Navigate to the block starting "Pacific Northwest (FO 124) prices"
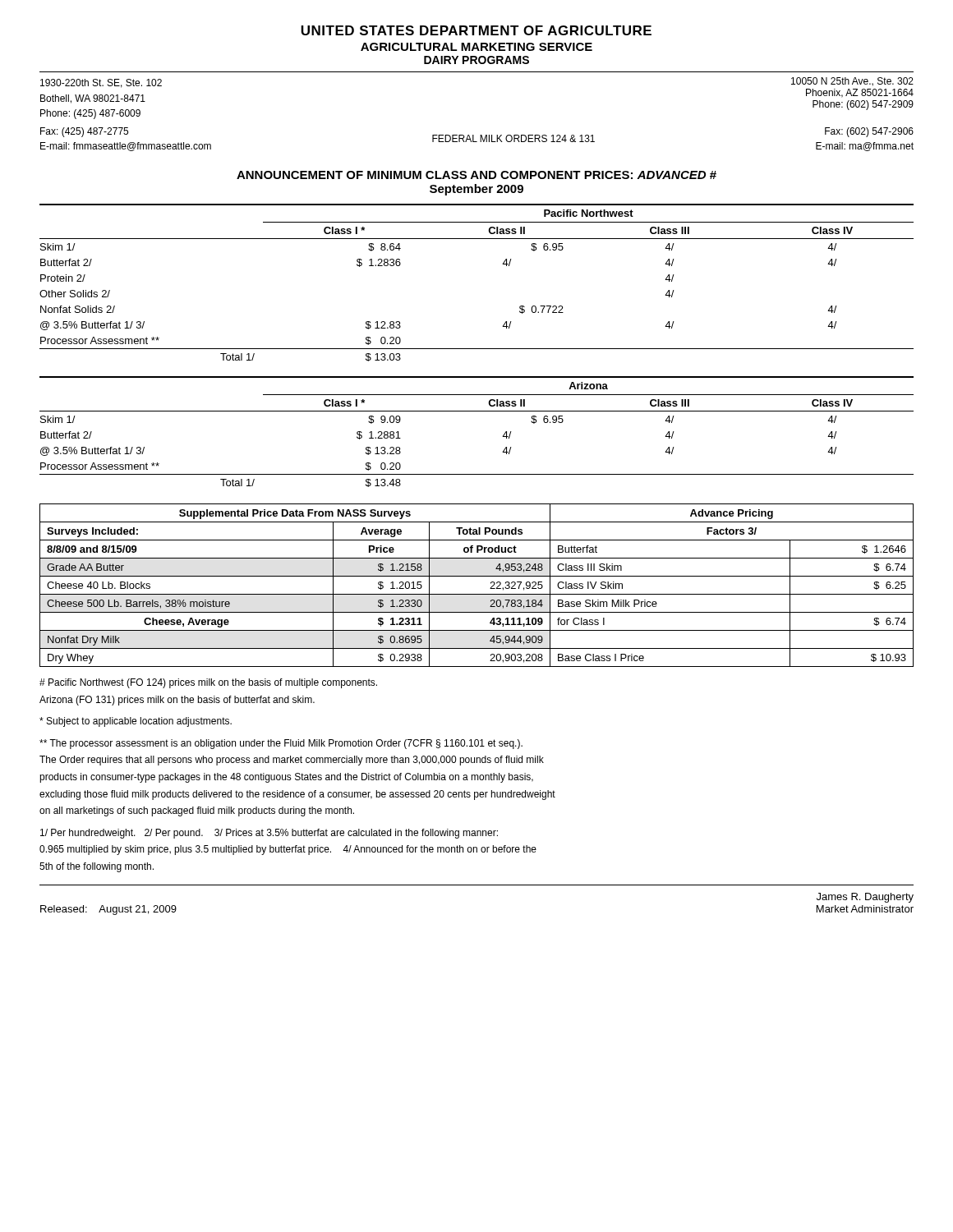The height and width of the screenshot is (1232, 953). [208, 683]
